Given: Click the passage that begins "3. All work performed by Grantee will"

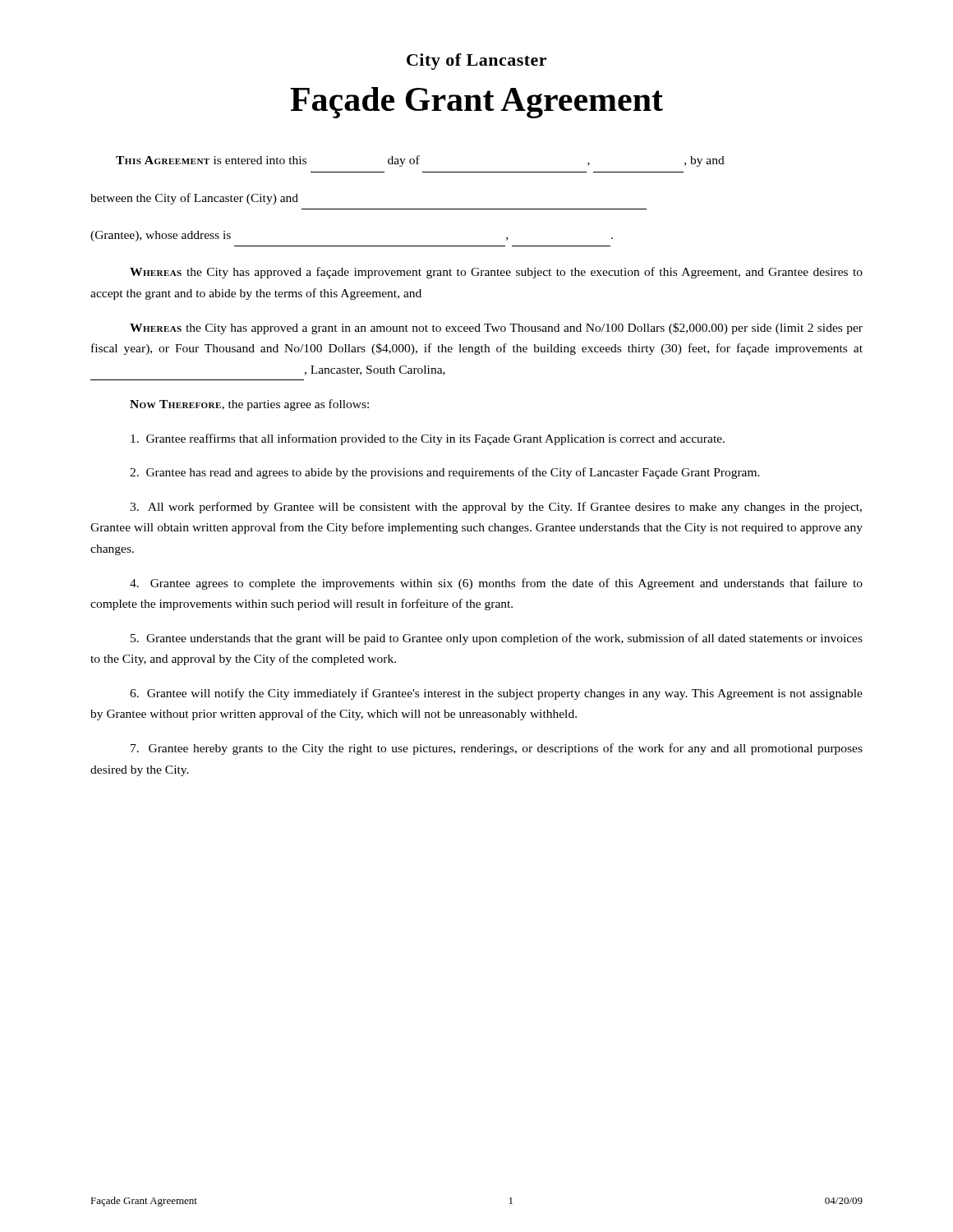Looking at the screenshot, I should pos(476,527).
